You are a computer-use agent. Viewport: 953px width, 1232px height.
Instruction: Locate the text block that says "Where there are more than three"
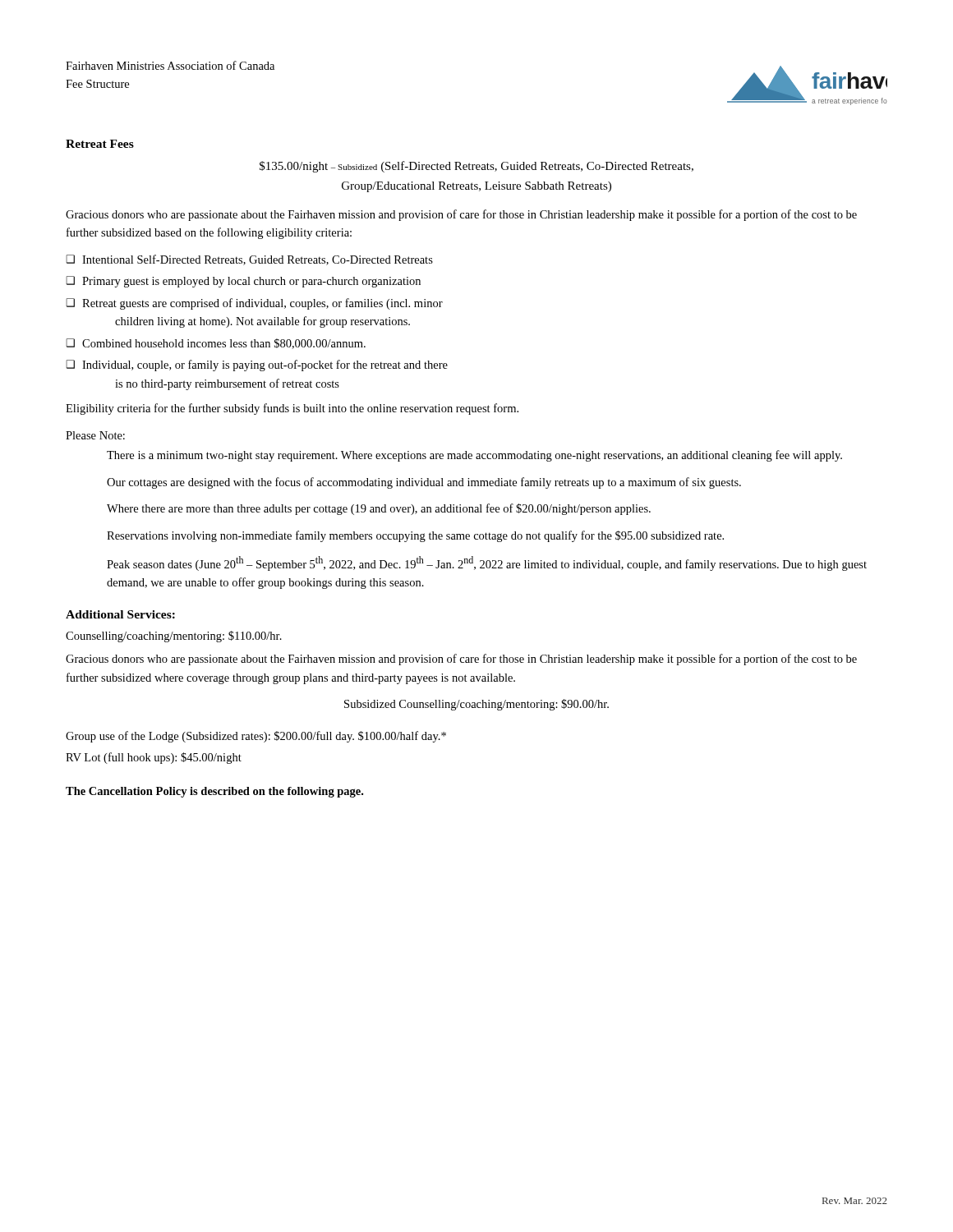click(x=379, y=509)
